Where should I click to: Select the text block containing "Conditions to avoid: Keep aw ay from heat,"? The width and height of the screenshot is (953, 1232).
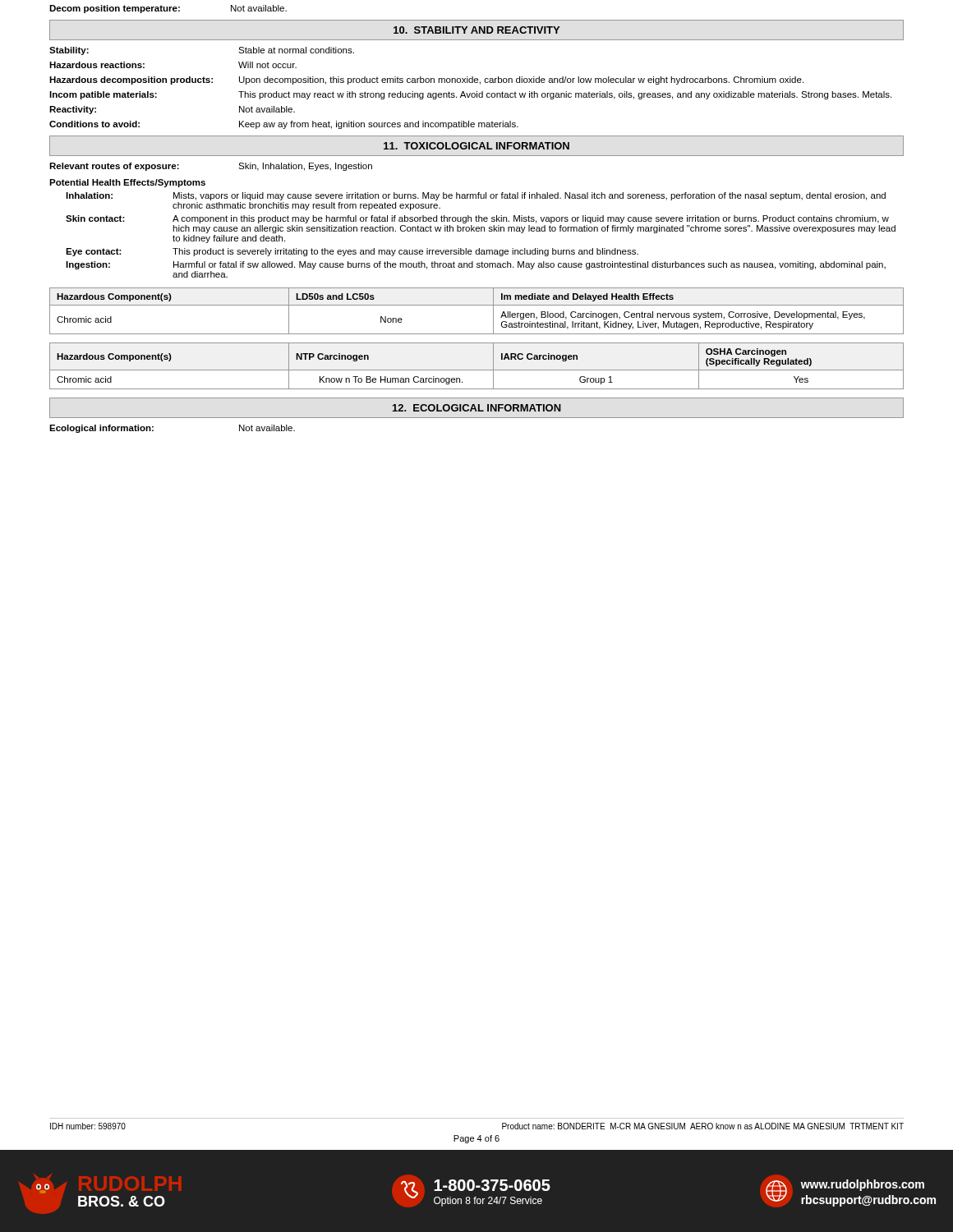(476, 124)
